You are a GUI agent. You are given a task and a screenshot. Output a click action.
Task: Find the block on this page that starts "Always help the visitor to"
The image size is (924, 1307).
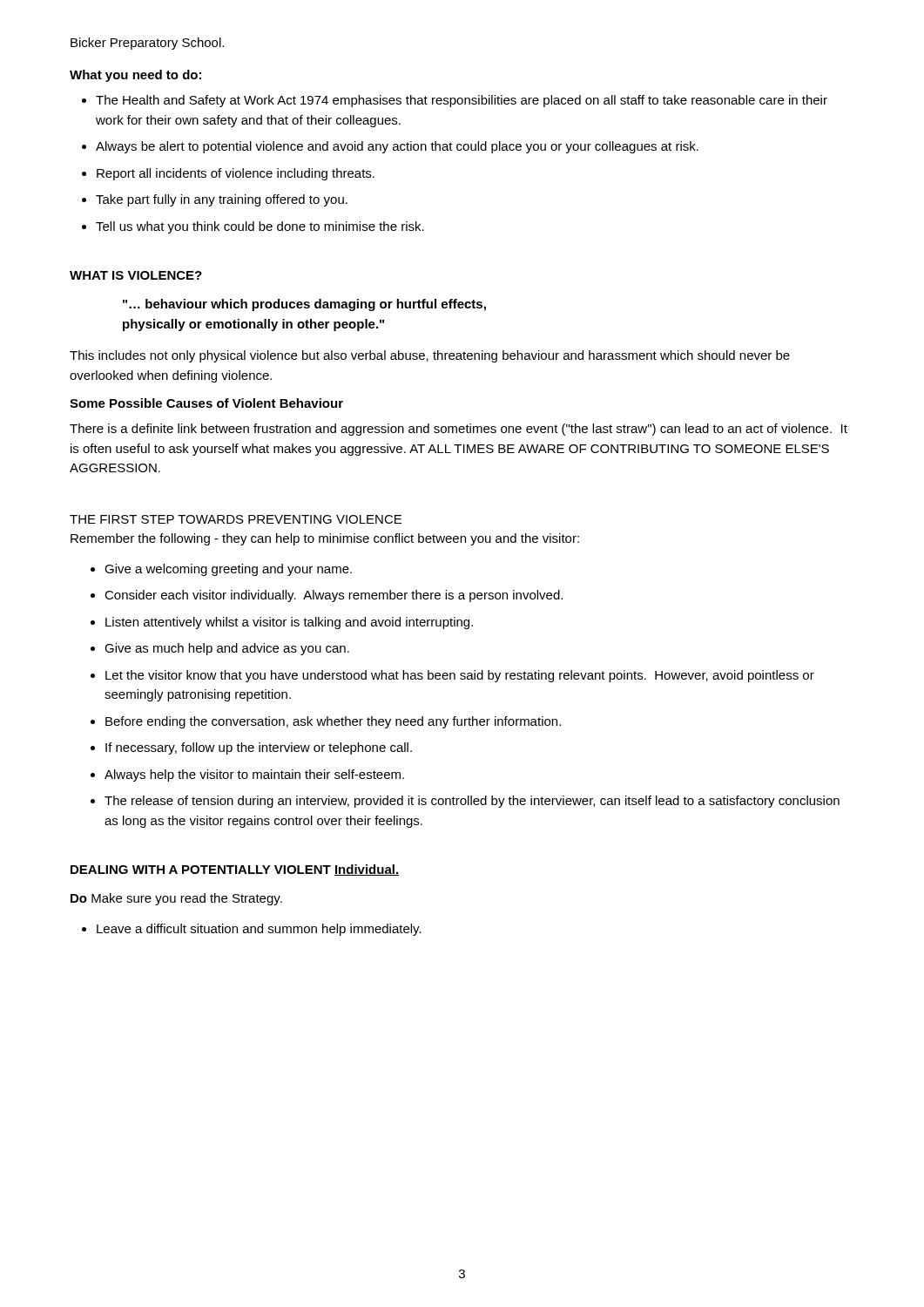click(255, 774)
